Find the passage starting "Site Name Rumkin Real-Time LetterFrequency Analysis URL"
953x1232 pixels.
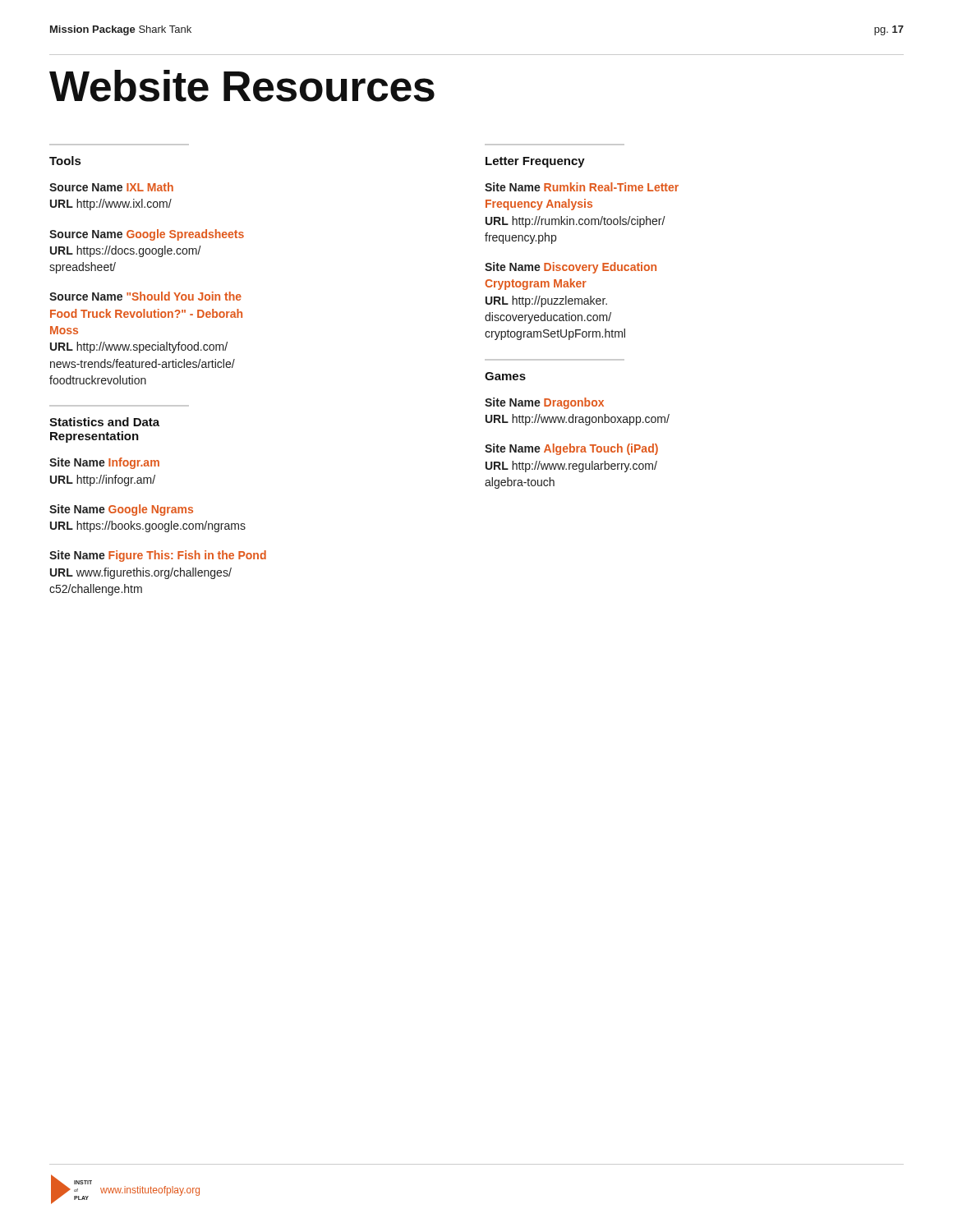pyautogui.click(x=582, y=187)
